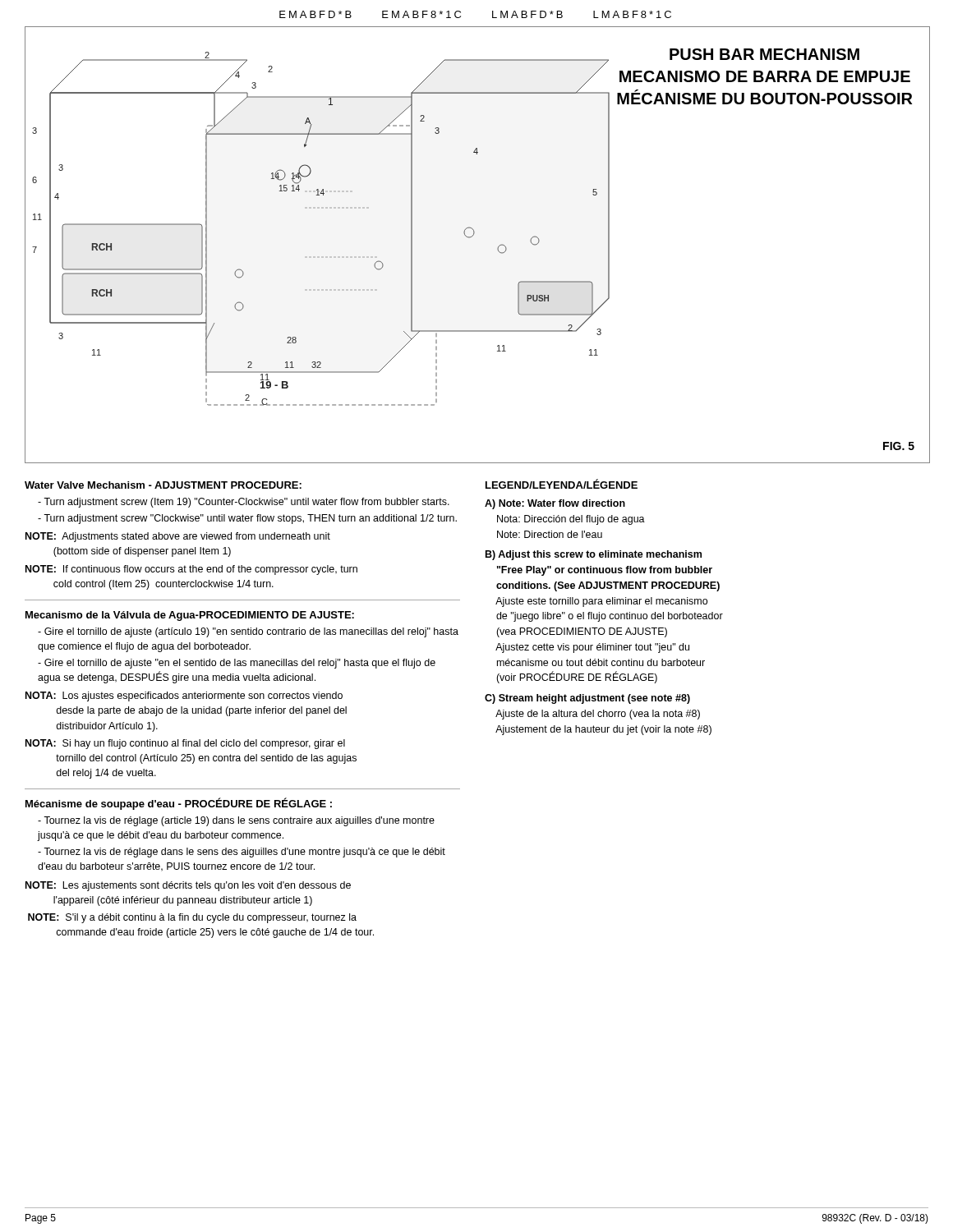Where is the passage that starts "NOTA: Si hay un flujo continuo al"?
This screenshot has height=1232, width=953.
tap(191, 758)
